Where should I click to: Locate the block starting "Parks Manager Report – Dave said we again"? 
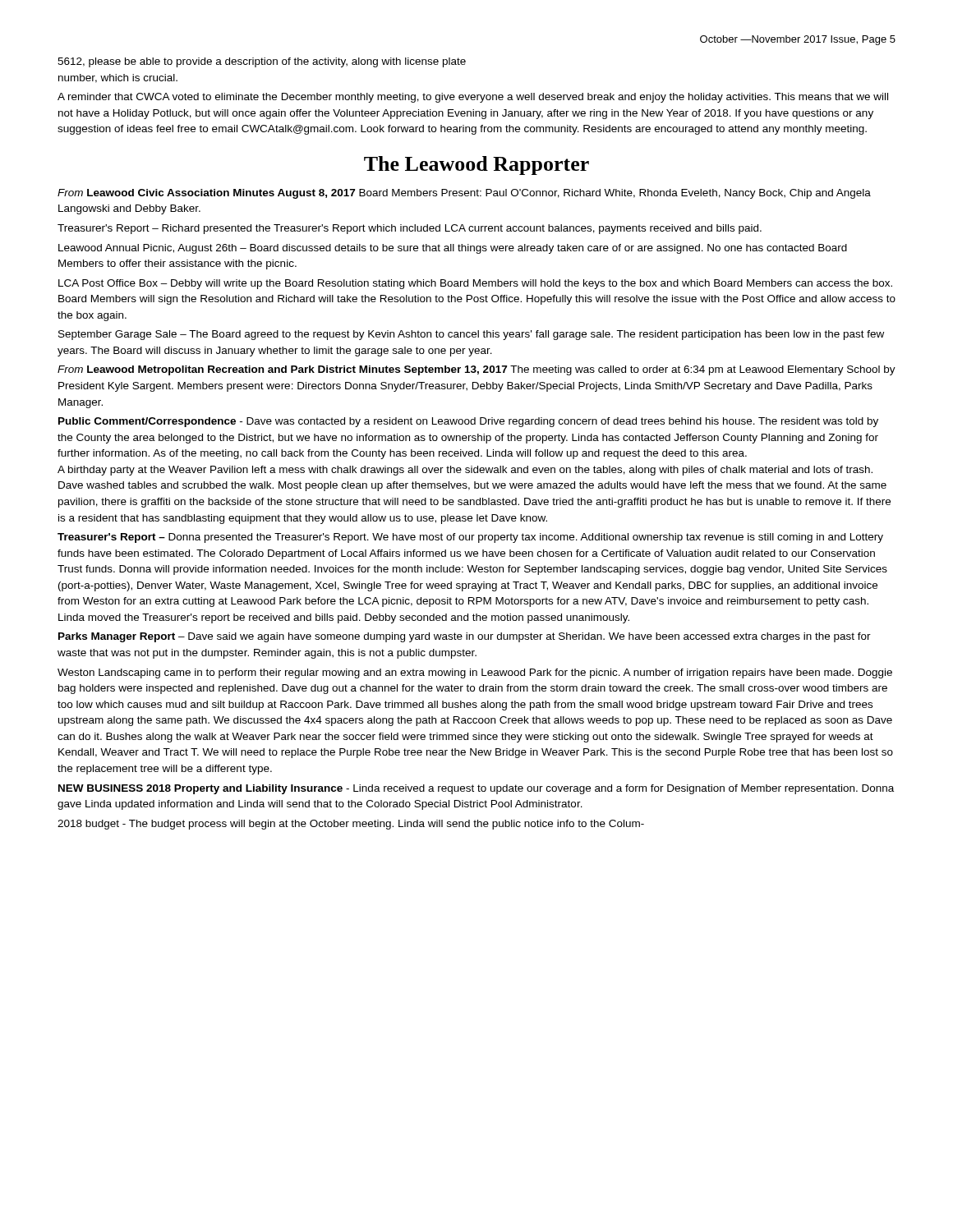coord(464,645)
